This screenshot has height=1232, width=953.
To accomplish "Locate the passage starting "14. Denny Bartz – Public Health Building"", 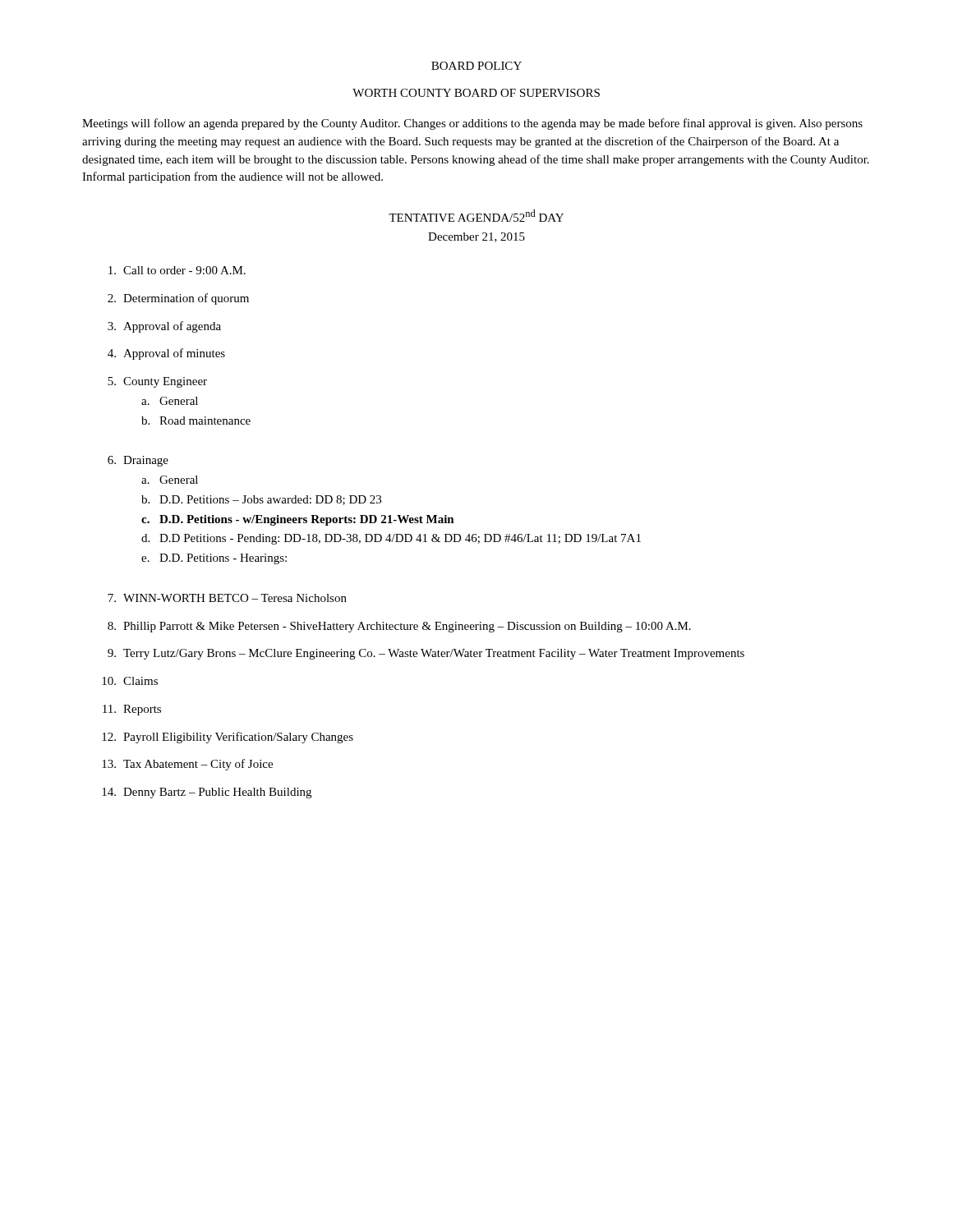I will click(x=207, y=793).
